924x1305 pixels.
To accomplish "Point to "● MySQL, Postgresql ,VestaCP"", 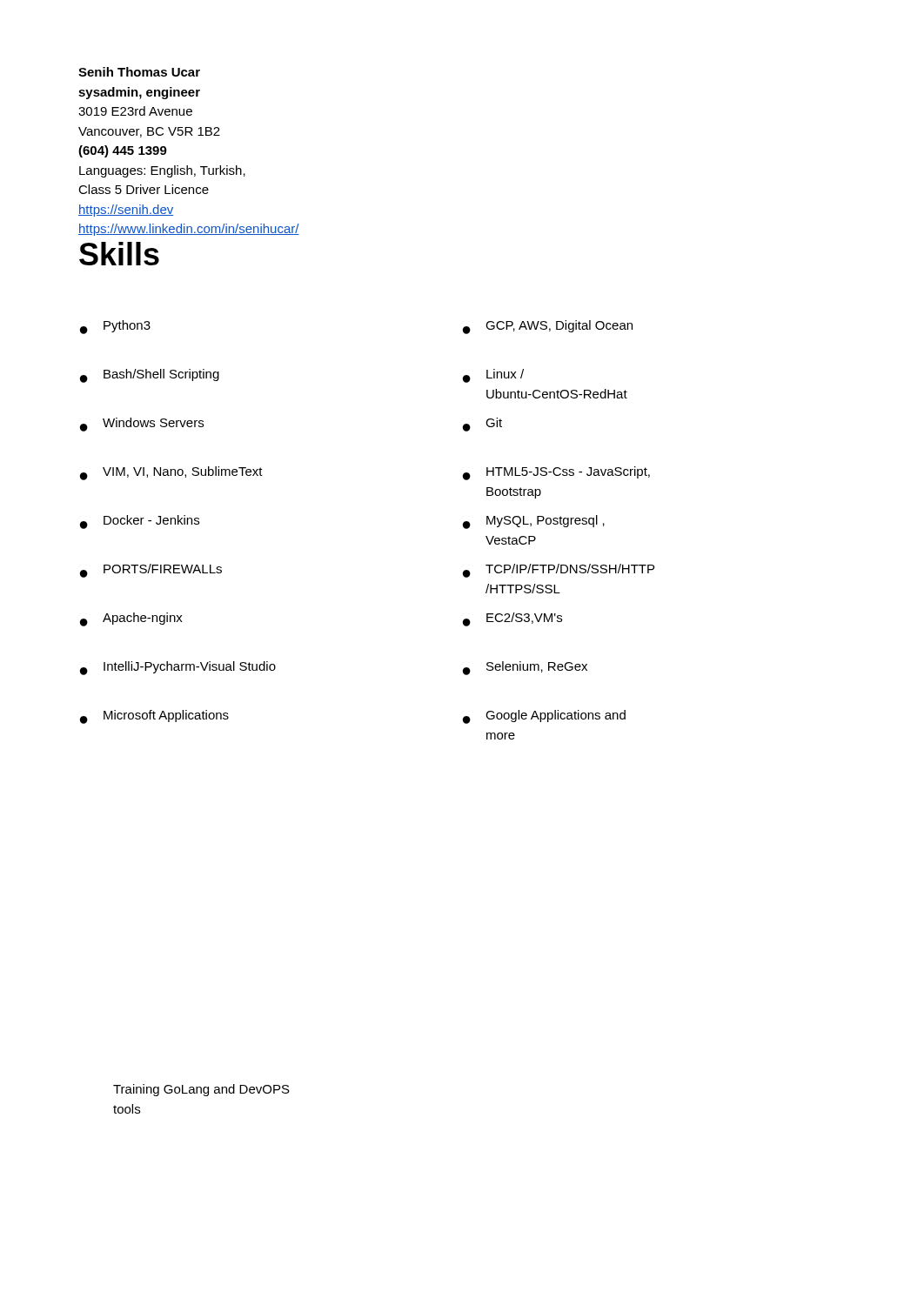I will (x=533, y=529).
